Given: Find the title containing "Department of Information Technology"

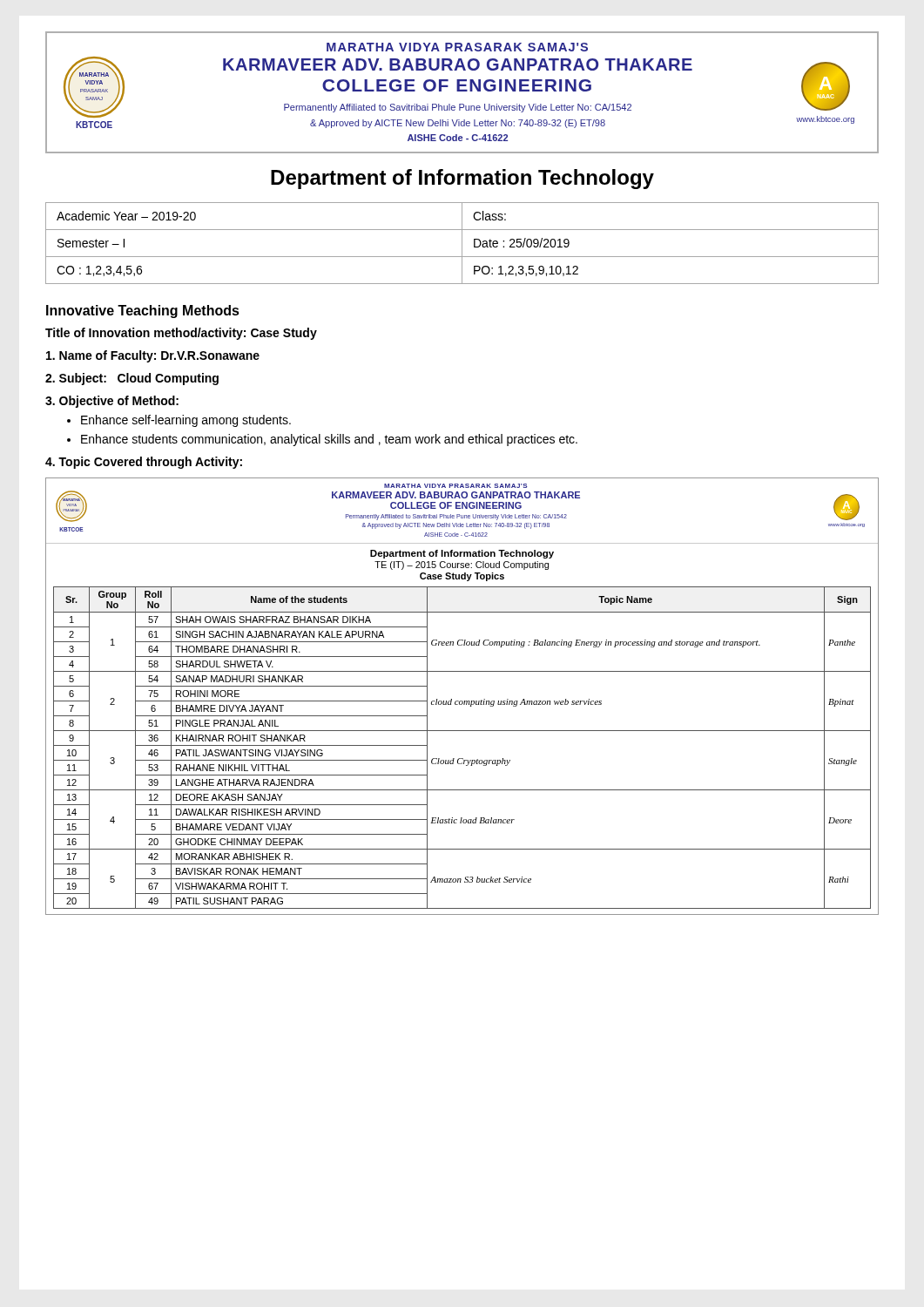Looking at the screenshot, I should point(462,177).
